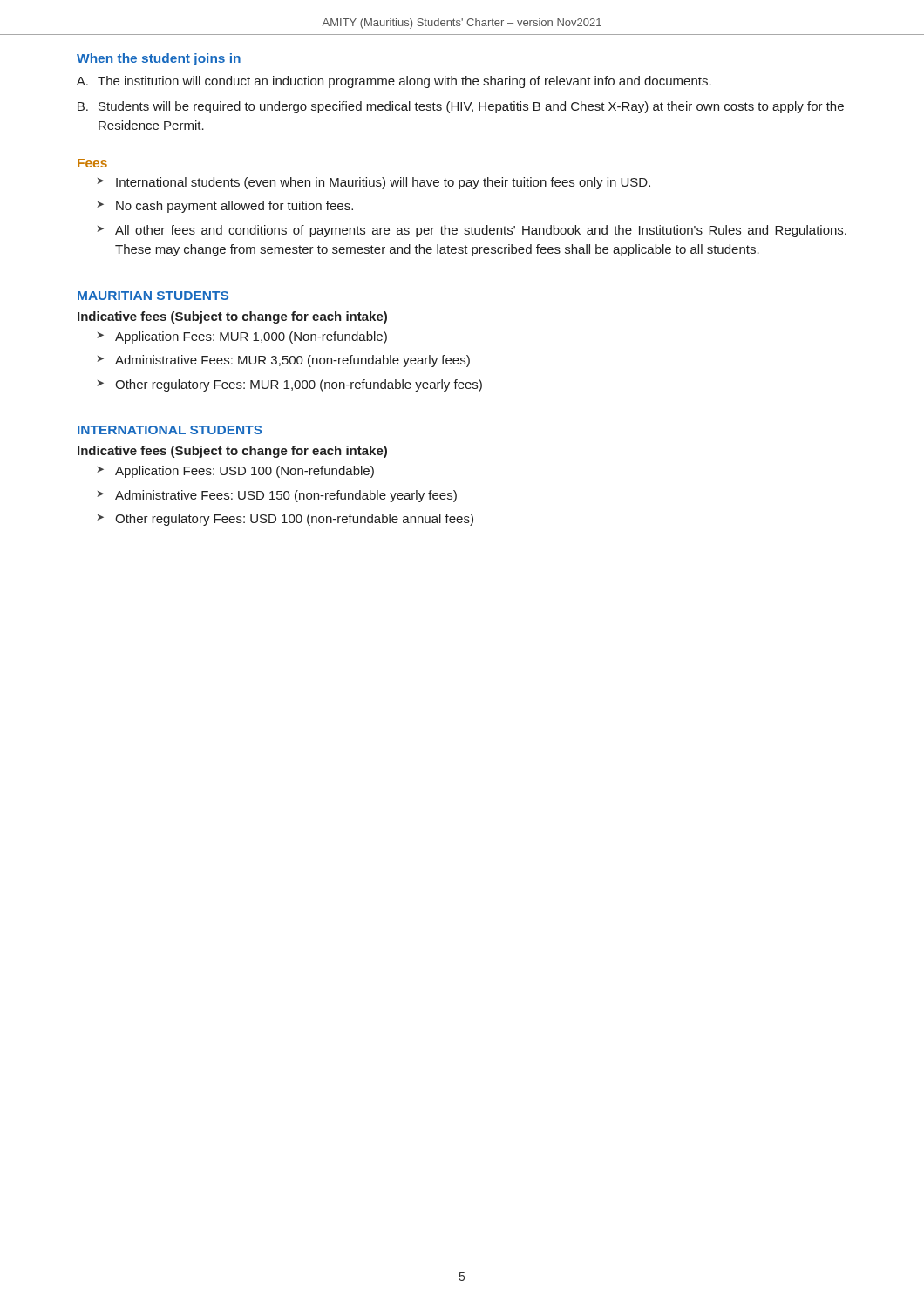Locate the block of text that opens with "International students (even when"

pyautogui.click(x=383, y=181)
